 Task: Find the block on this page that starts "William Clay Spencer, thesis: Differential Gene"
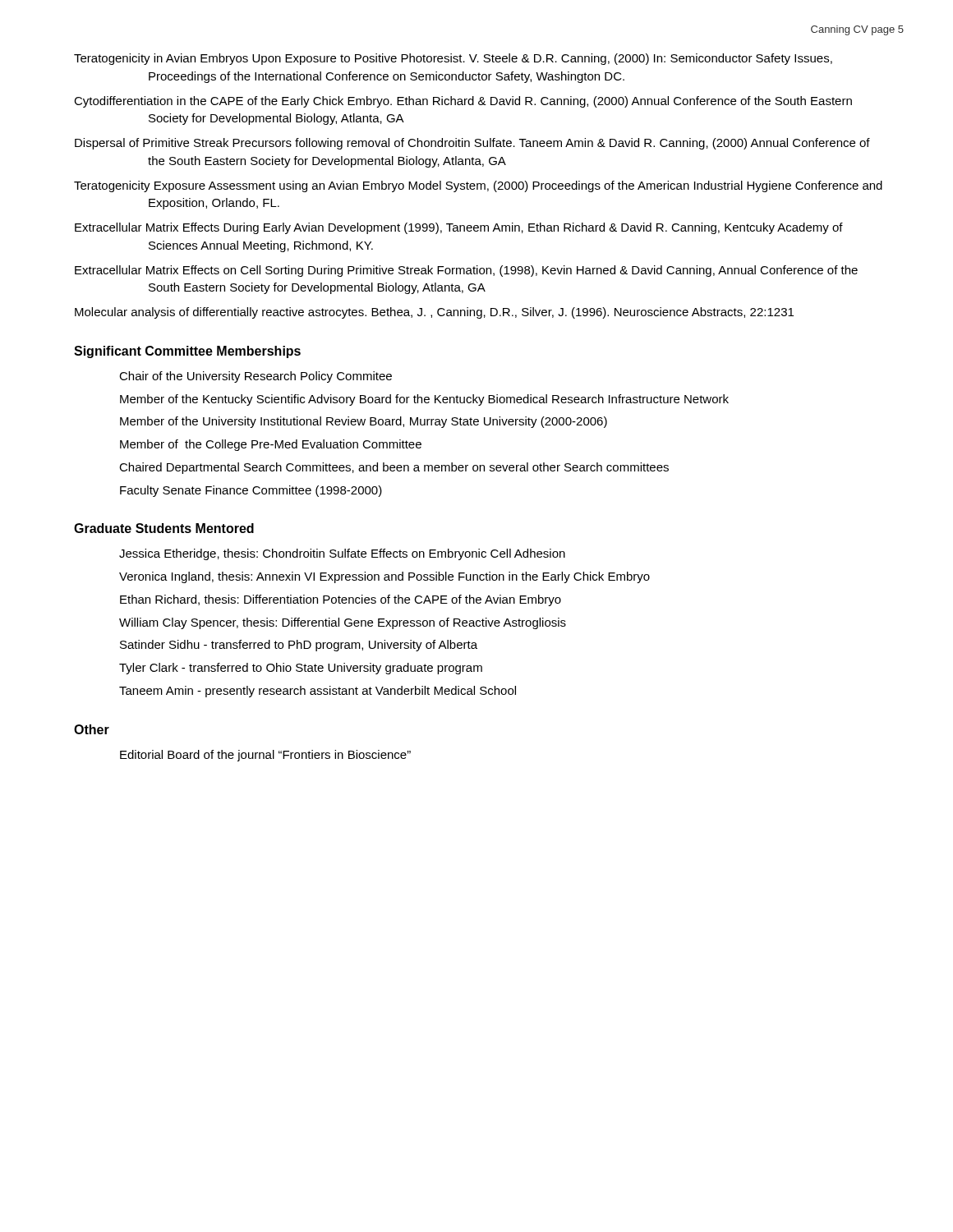343,622
